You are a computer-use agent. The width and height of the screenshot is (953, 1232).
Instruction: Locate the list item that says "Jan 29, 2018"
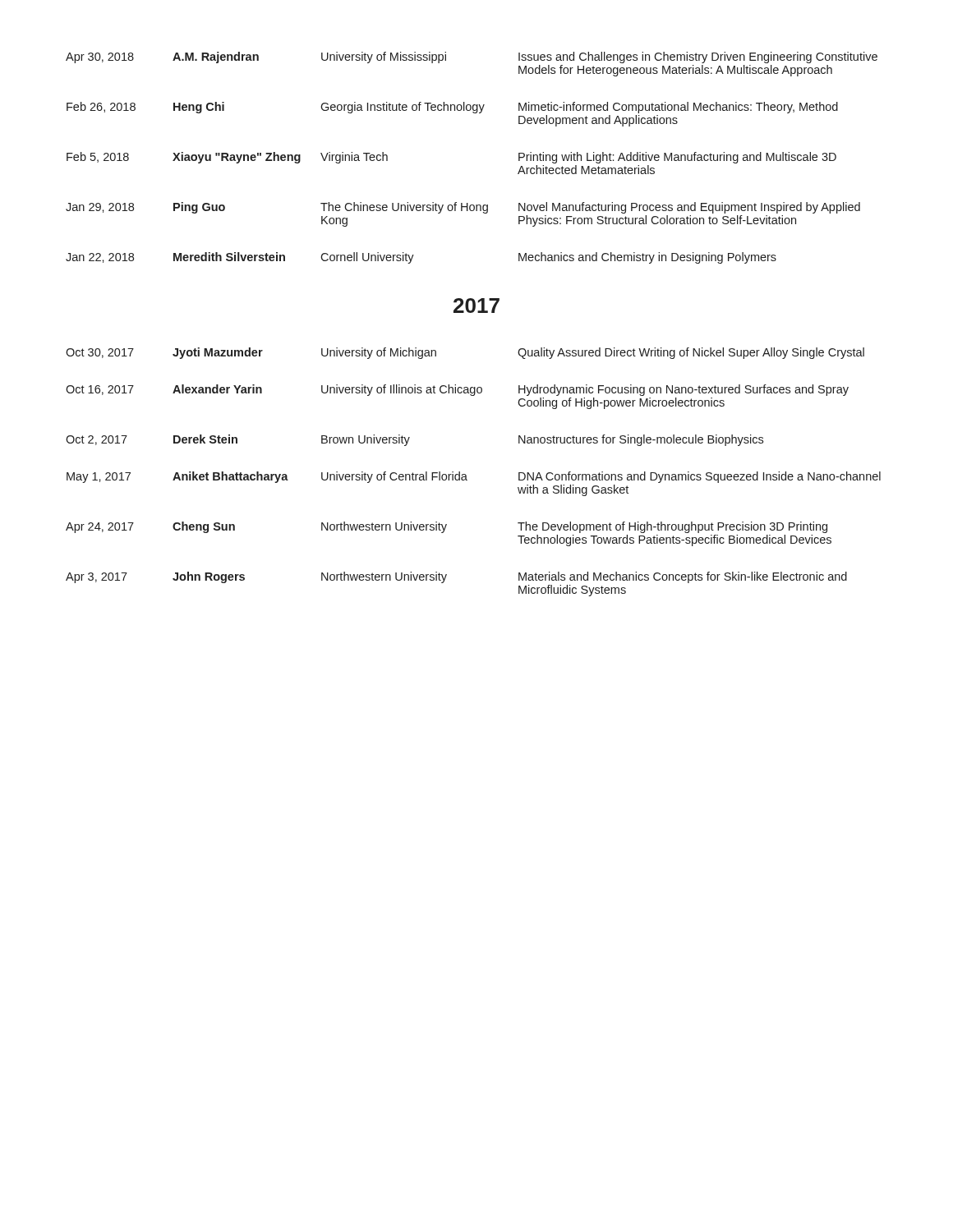[x=476, y=213]
